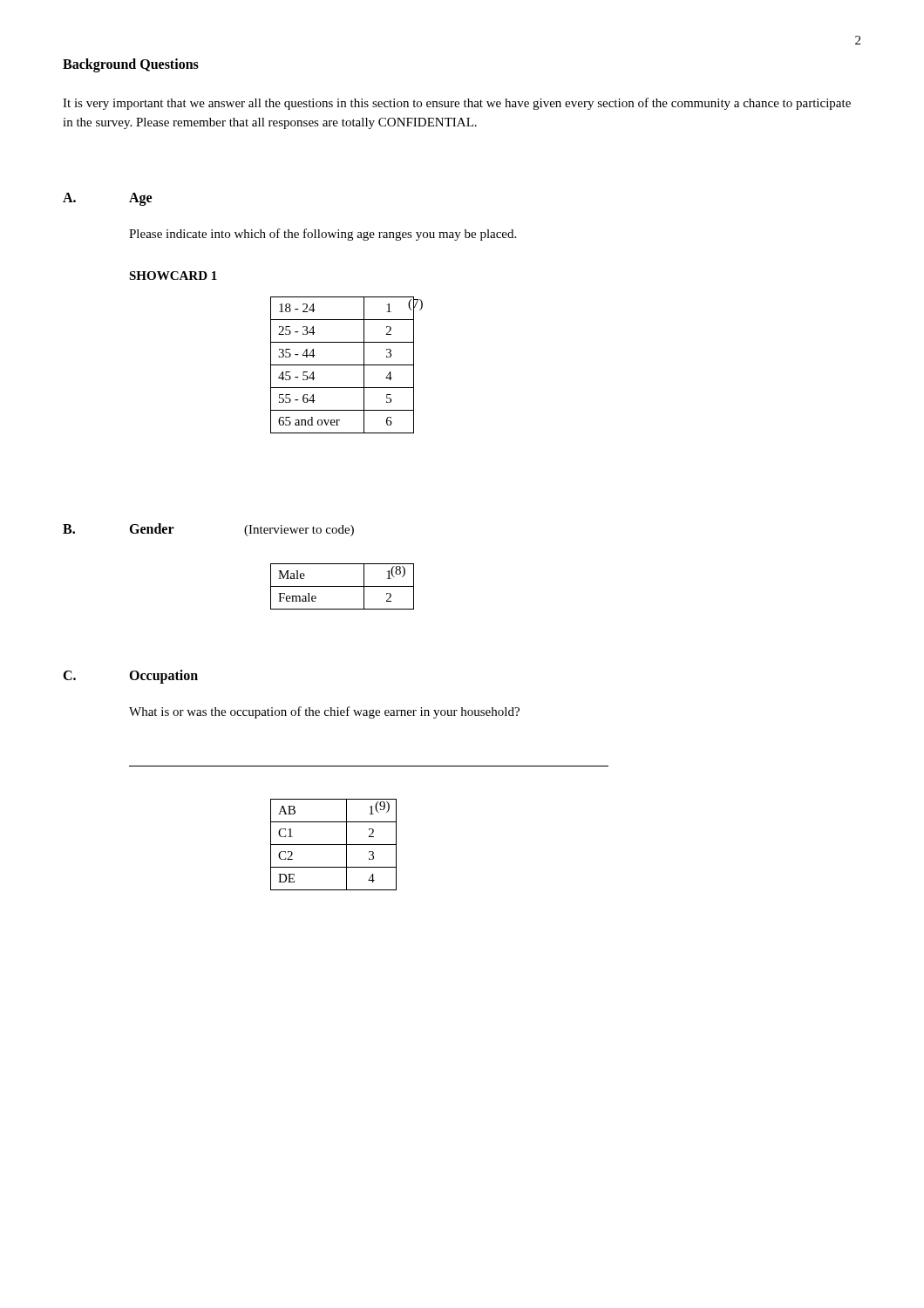Select the section header with the text "SHOWCARD 1"
The width and height of the screenshot is (924, 1308).
point(173,276)
